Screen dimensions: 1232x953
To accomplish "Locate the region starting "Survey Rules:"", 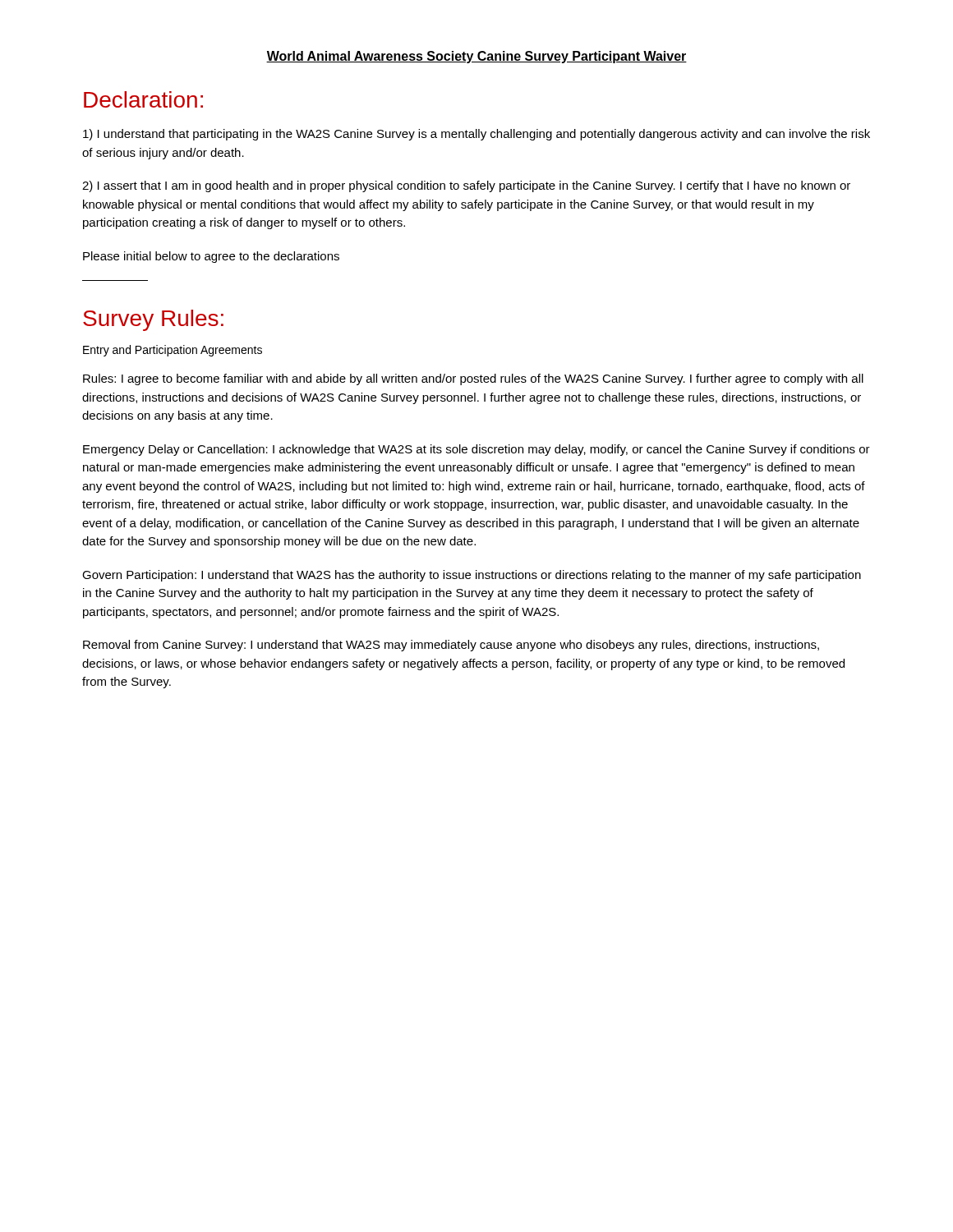I will coord(154,318).
